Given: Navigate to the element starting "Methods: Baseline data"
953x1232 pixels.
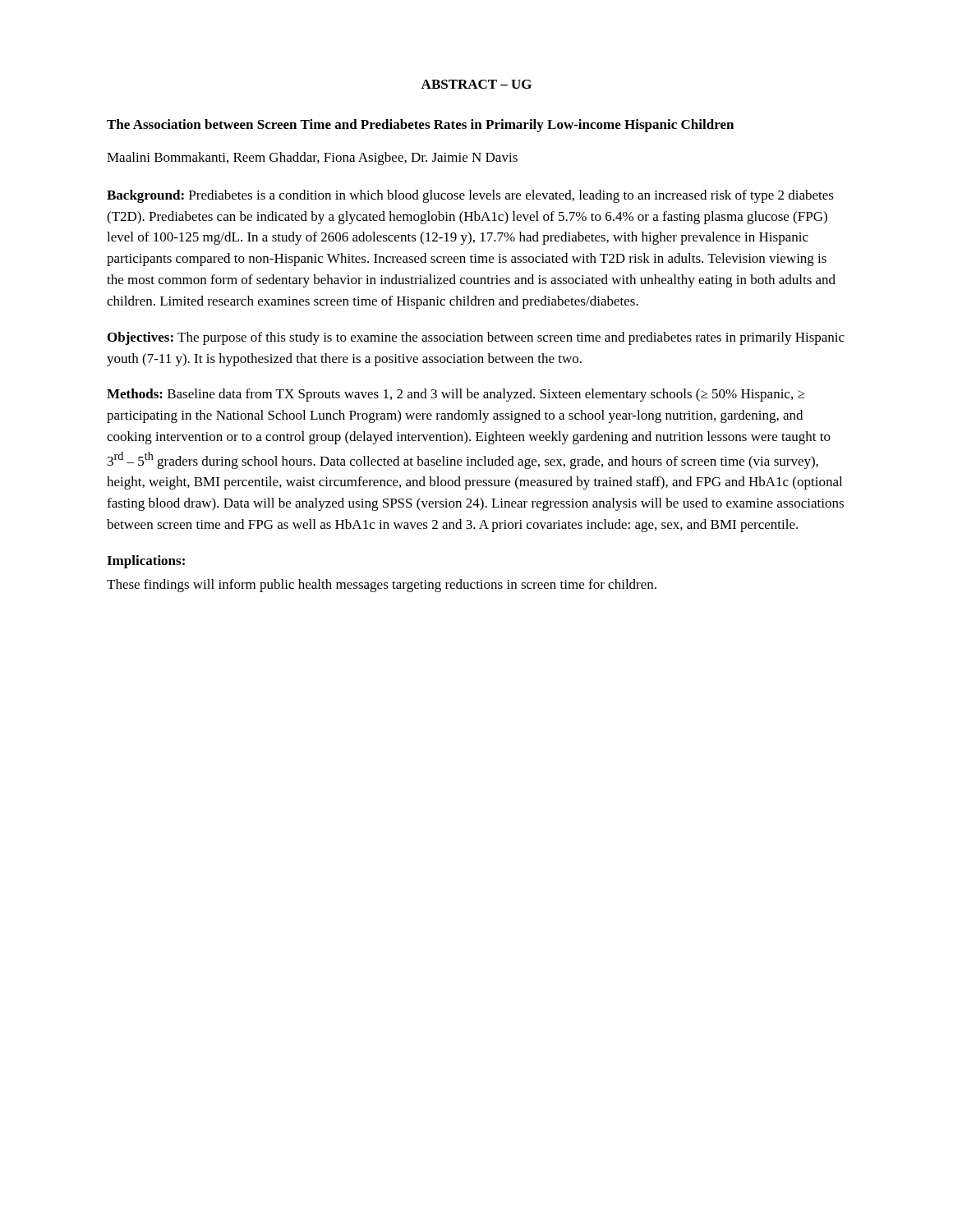Looking at the screenshot, I should [x=475, y=459].
